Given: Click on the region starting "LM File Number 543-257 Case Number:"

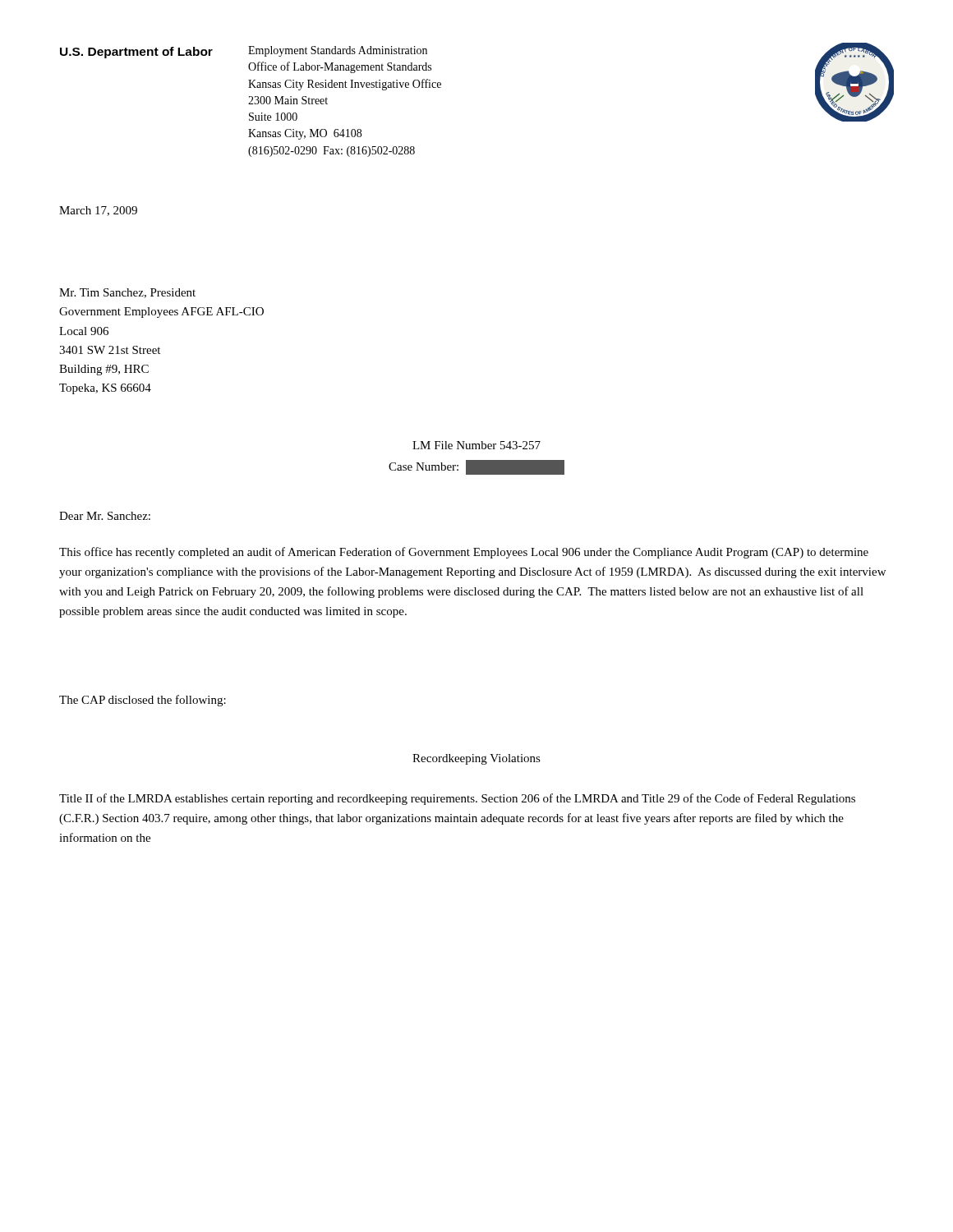Looking at the screenshot, I should pos(476,458).
